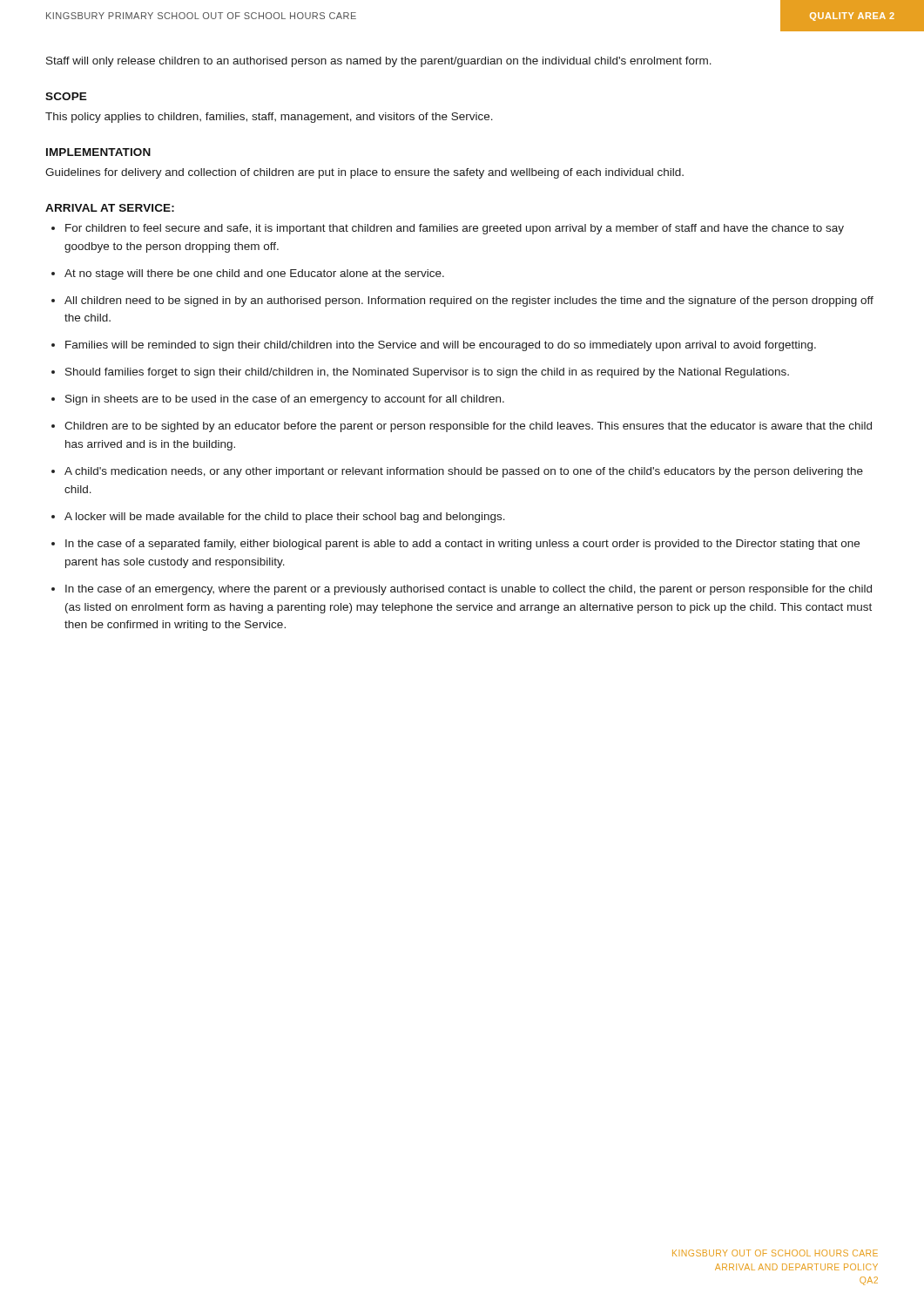Click on the text block containing "This policy applies"
Image resolution: width=924 pixels, height=1307 pixels.
tap(269, 116)
